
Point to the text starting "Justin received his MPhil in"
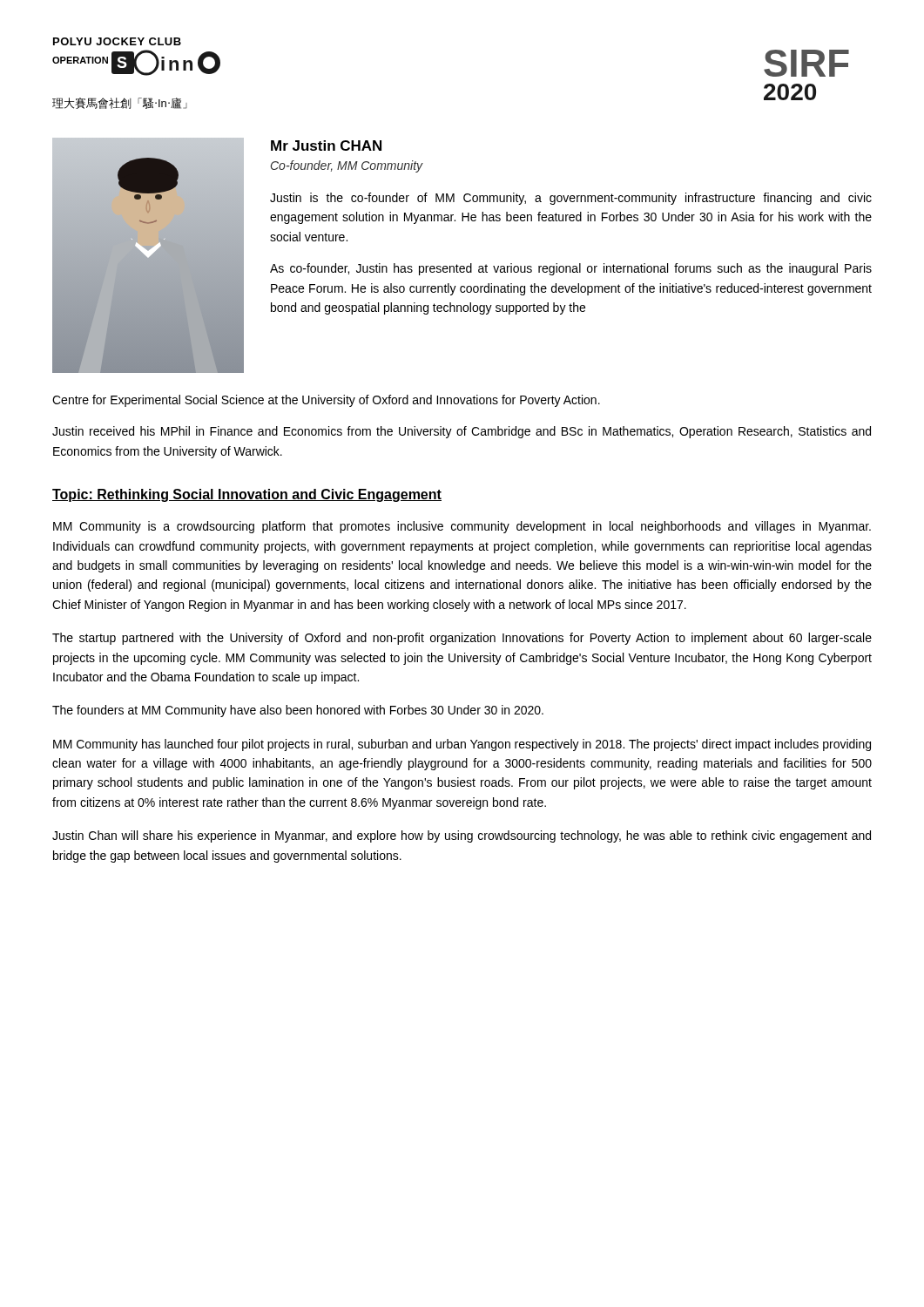[462, 441]
